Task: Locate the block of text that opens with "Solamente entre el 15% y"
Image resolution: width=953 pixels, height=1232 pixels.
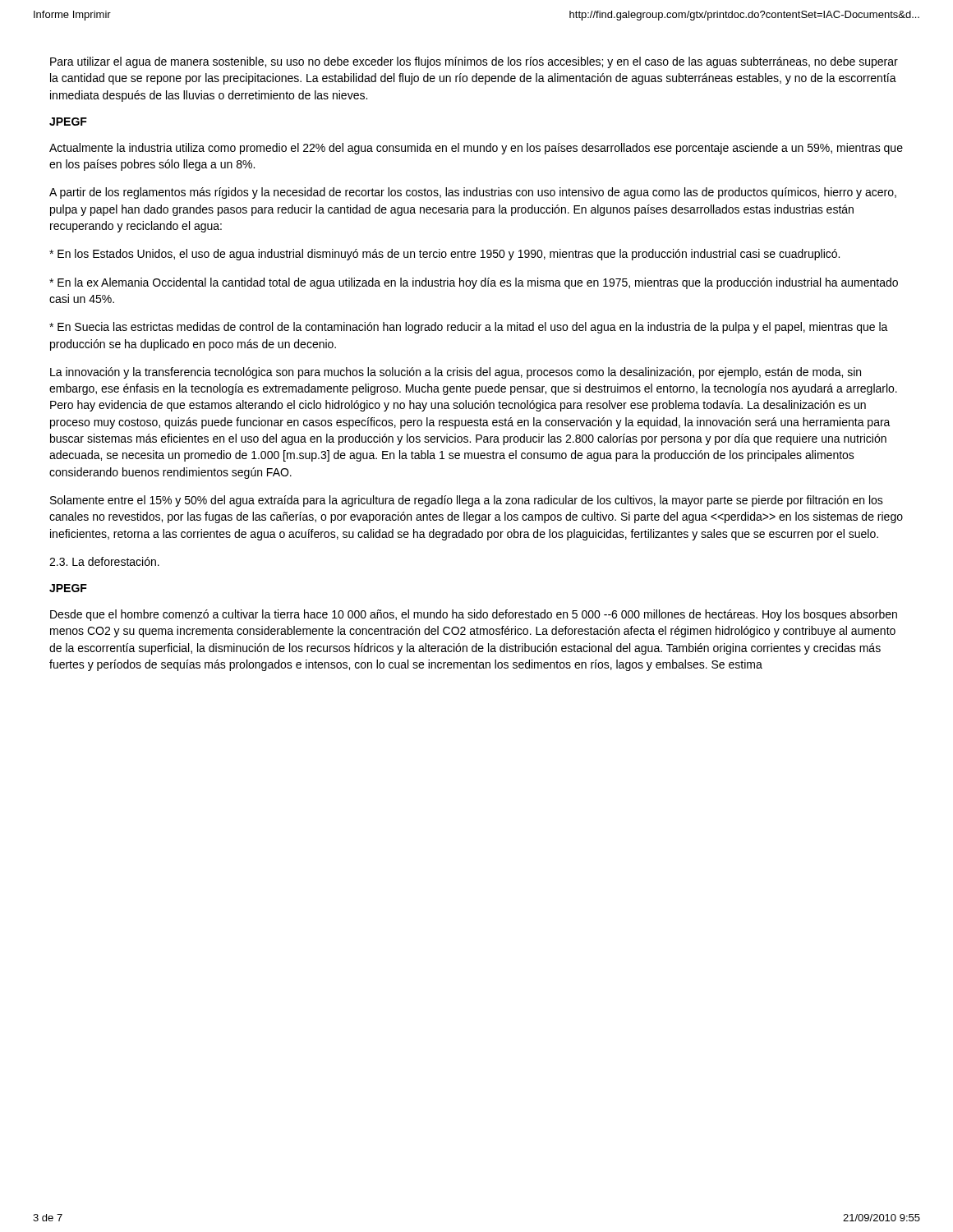Action: 476,517
